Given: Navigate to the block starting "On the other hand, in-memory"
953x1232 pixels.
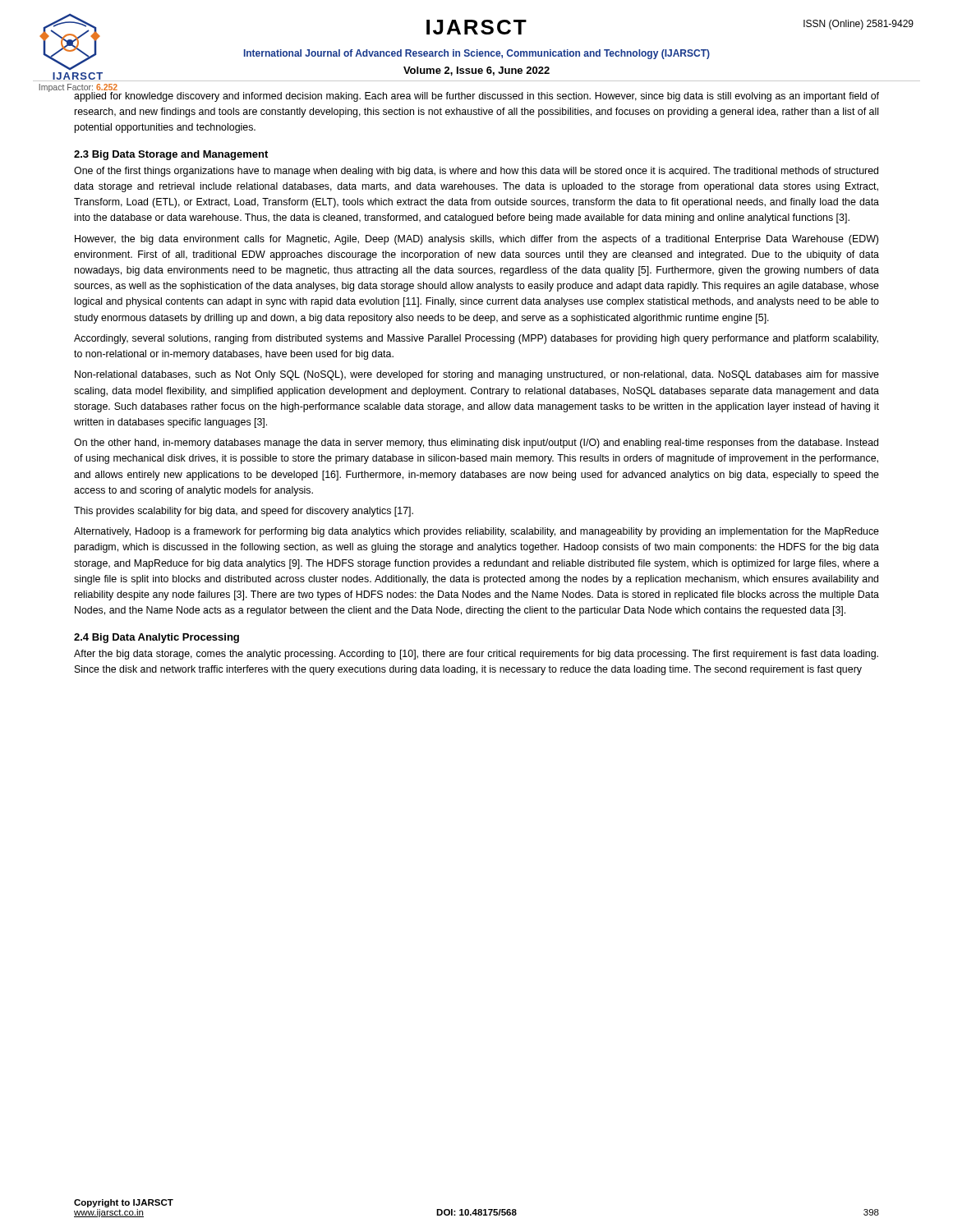Looking at the screenshot, I should point(476,466).
